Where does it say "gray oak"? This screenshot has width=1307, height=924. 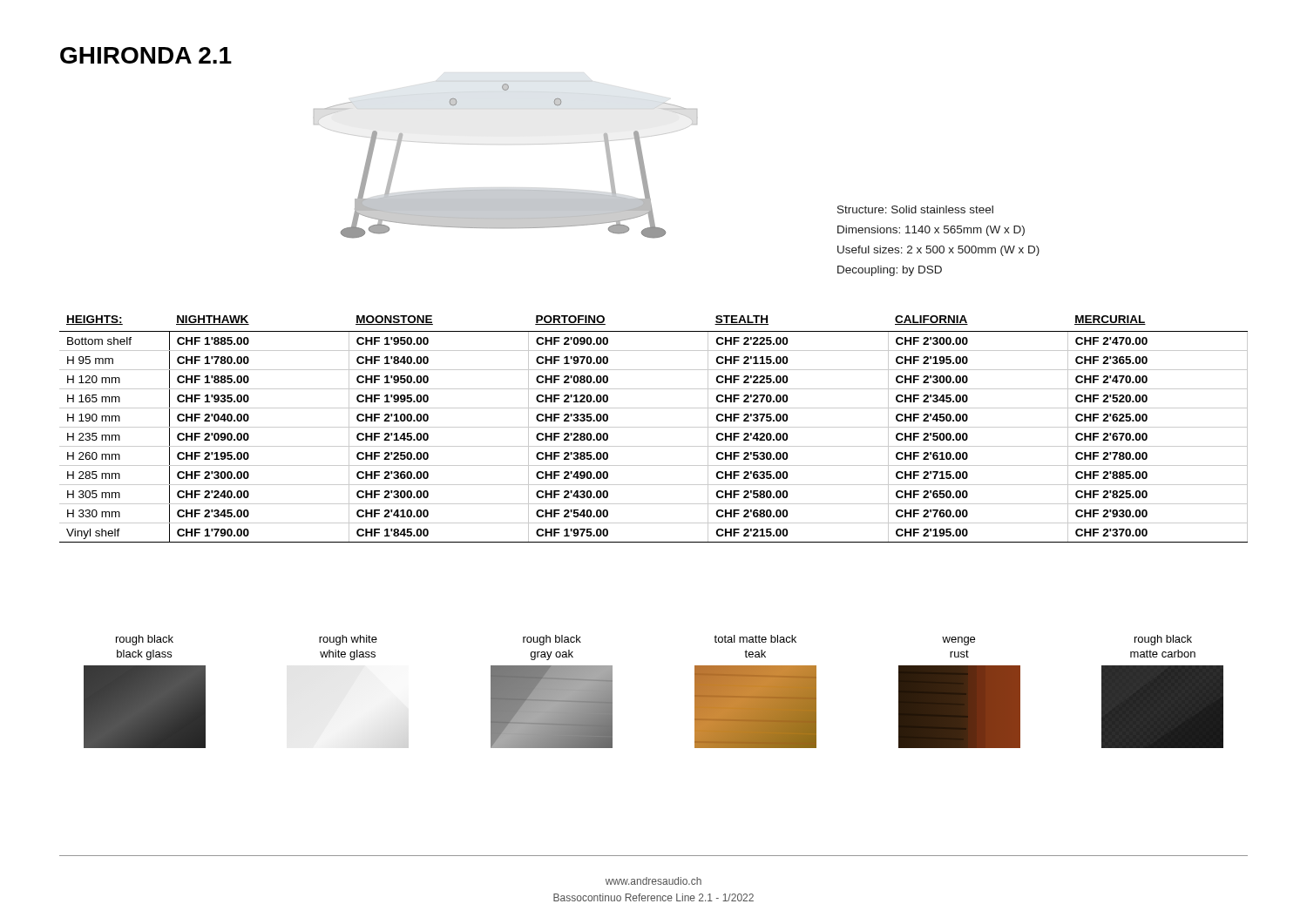point(552,654)
